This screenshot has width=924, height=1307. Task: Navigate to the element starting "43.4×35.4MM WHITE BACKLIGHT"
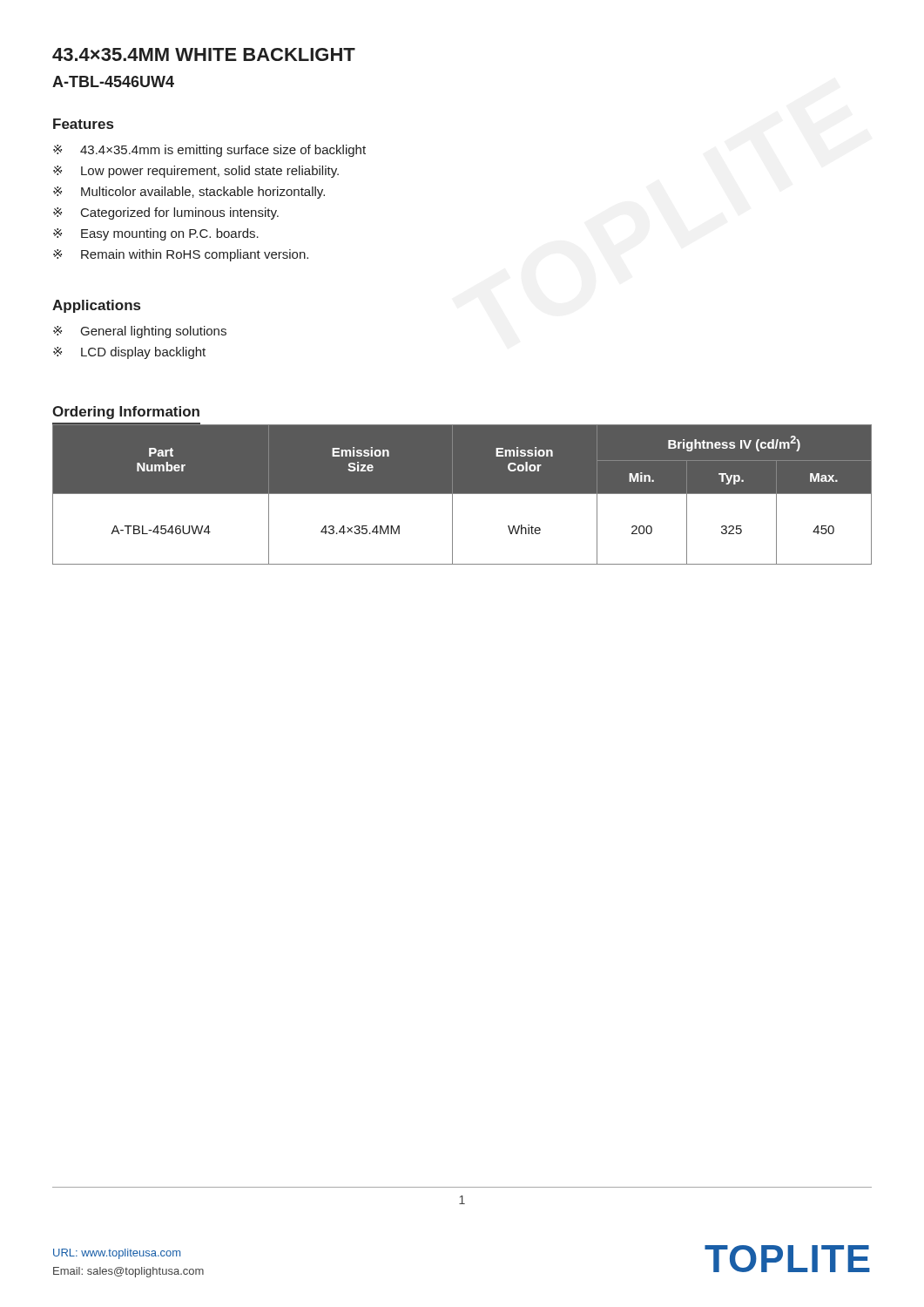coord(204,54)
